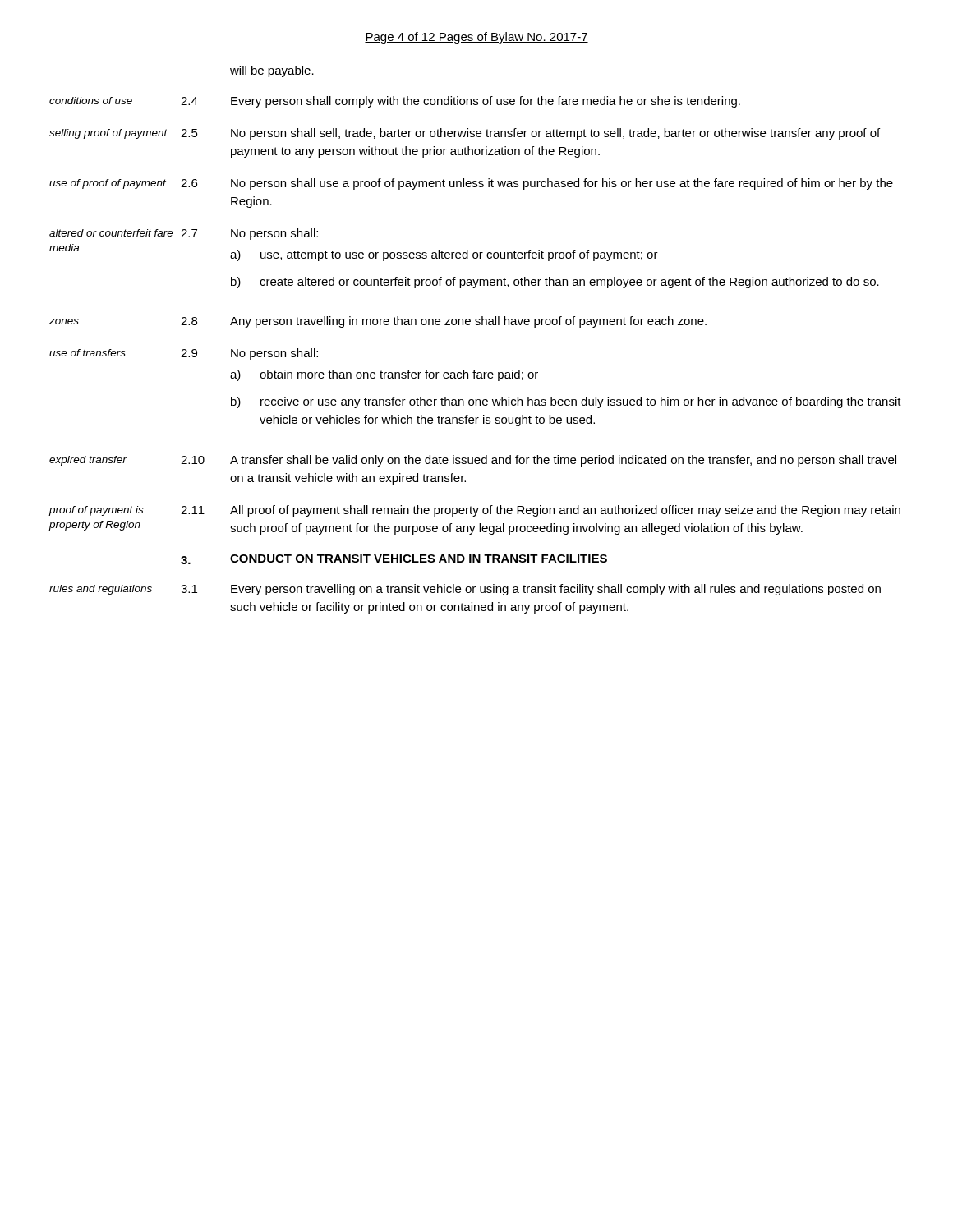This screenshot has width=953, height=1232.
Task: Point to "expired transfer"
Action: [88, 459]
